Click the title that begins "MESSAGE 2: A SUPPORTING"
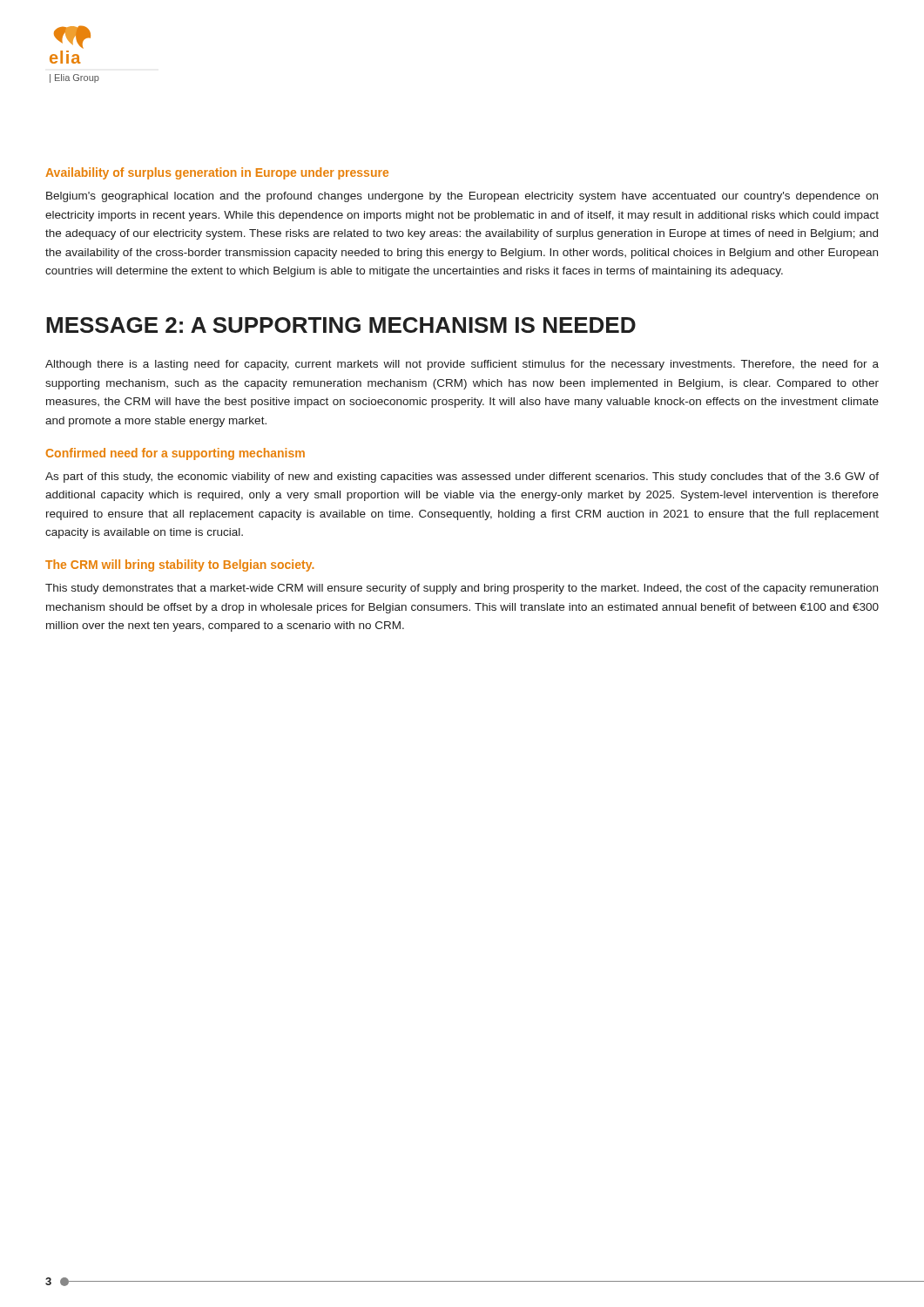This screenshot has height=1307, width=924. click(x=341, y=325)
